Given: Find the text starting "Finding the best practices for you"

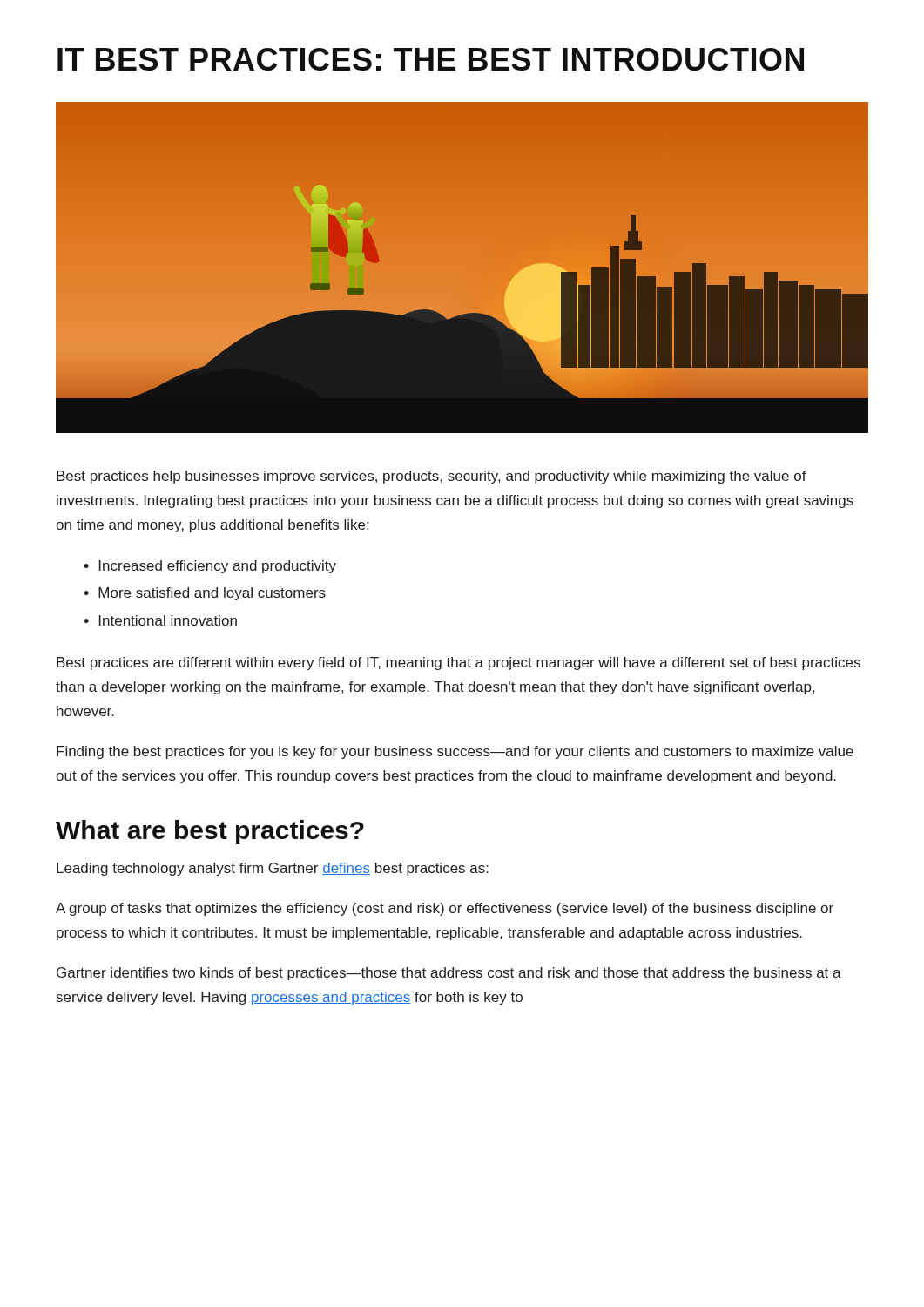Looking at the screenshot, I should (455, 764).
